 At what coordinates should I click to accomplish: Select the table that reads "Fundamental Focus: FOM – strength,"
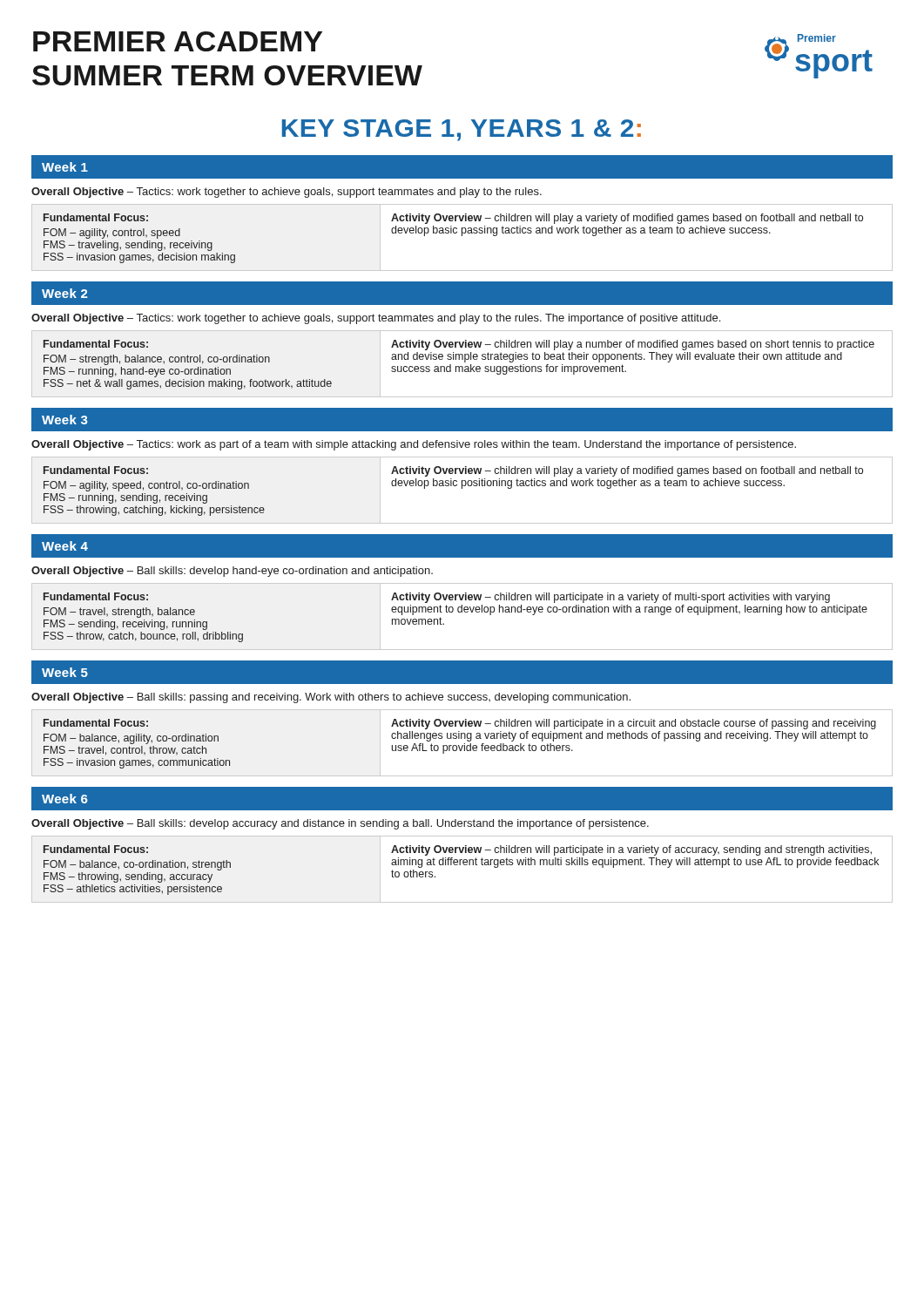click(462, 364)
